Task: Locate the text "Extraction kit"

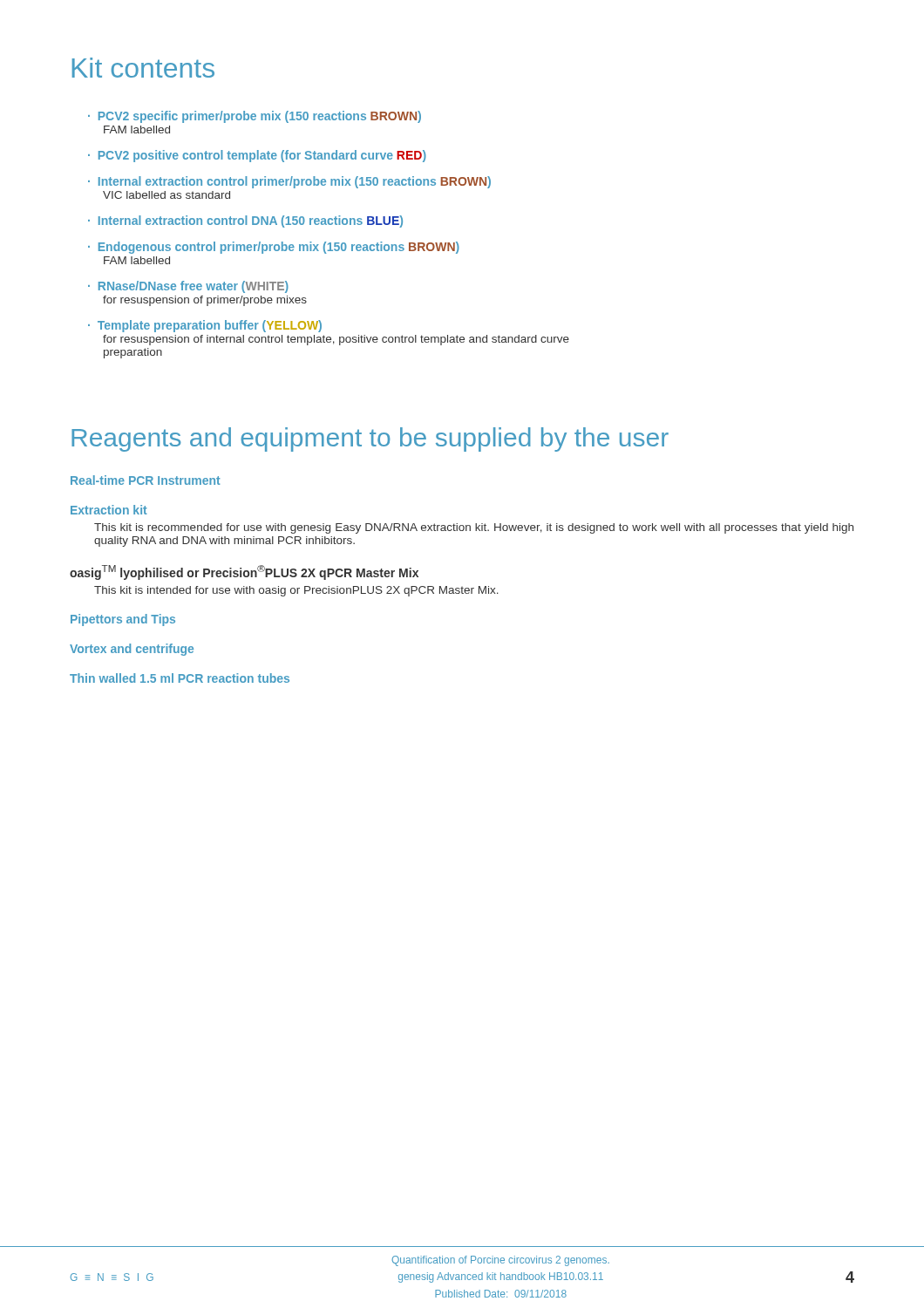Action: click(108, 510)
